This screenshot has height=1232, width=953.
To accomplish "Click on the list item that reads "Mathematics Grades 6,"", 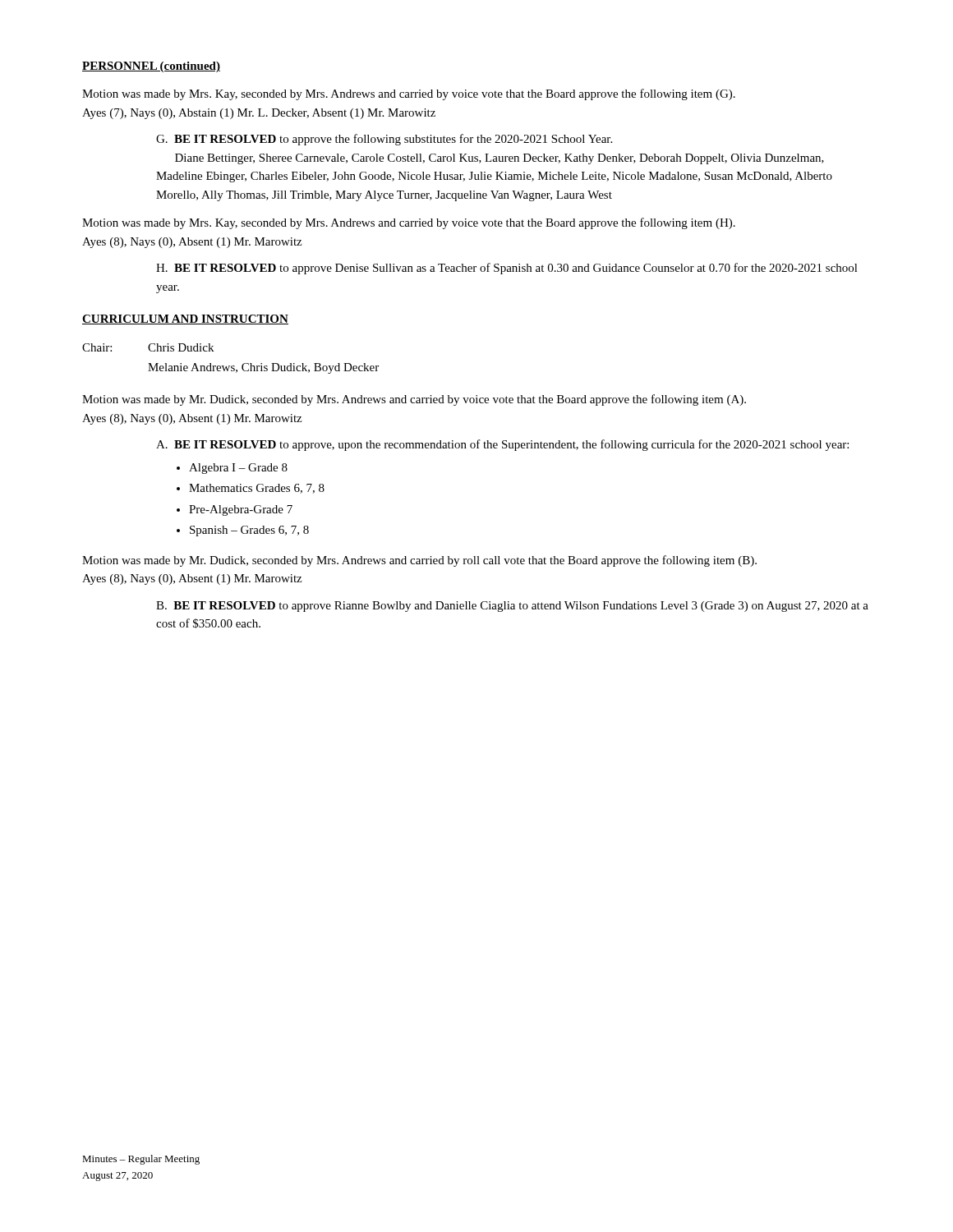I will click(x=257, y=488).
